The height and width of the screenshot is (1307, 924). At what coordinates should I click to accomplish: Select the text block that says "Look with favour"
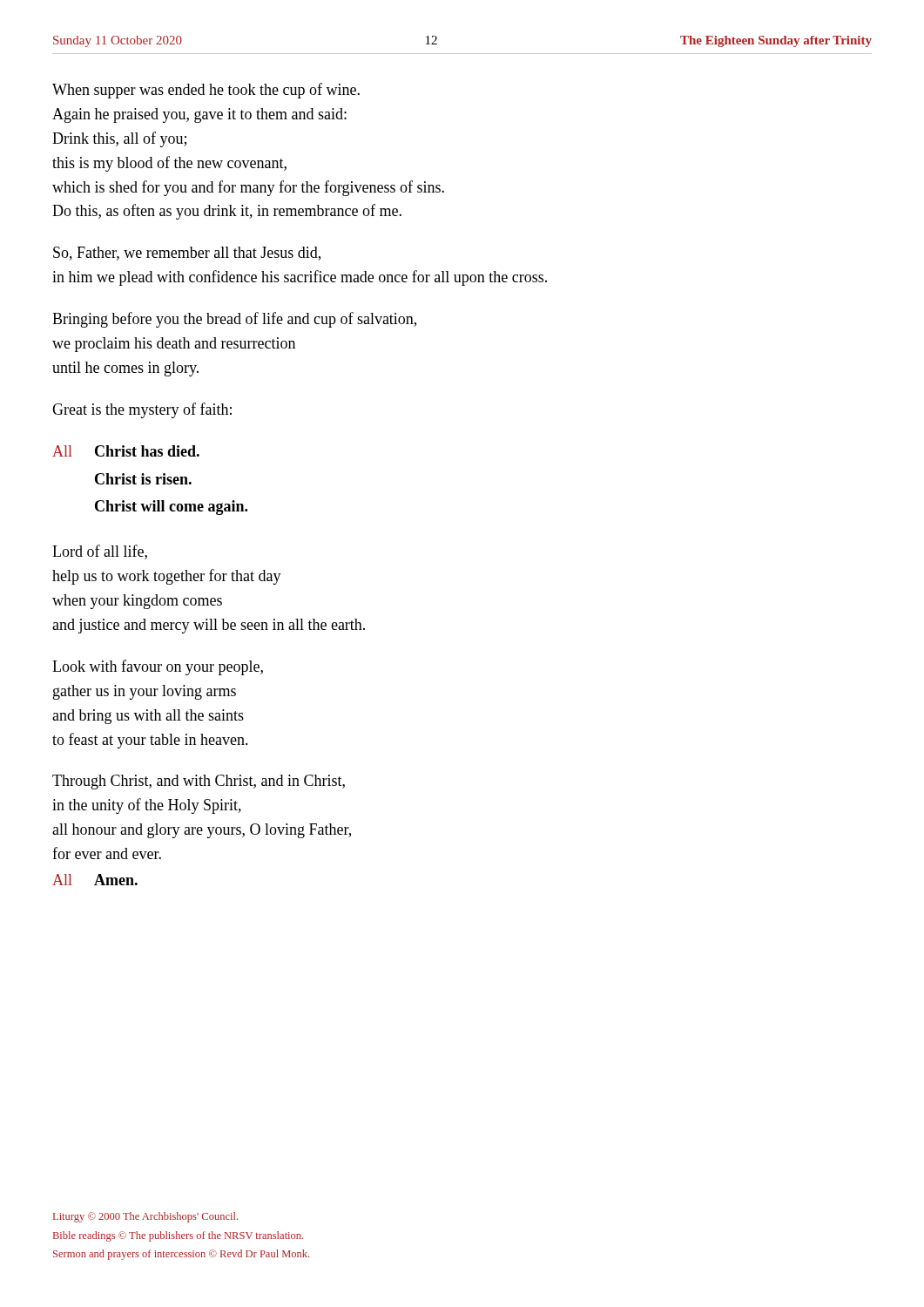158,703
